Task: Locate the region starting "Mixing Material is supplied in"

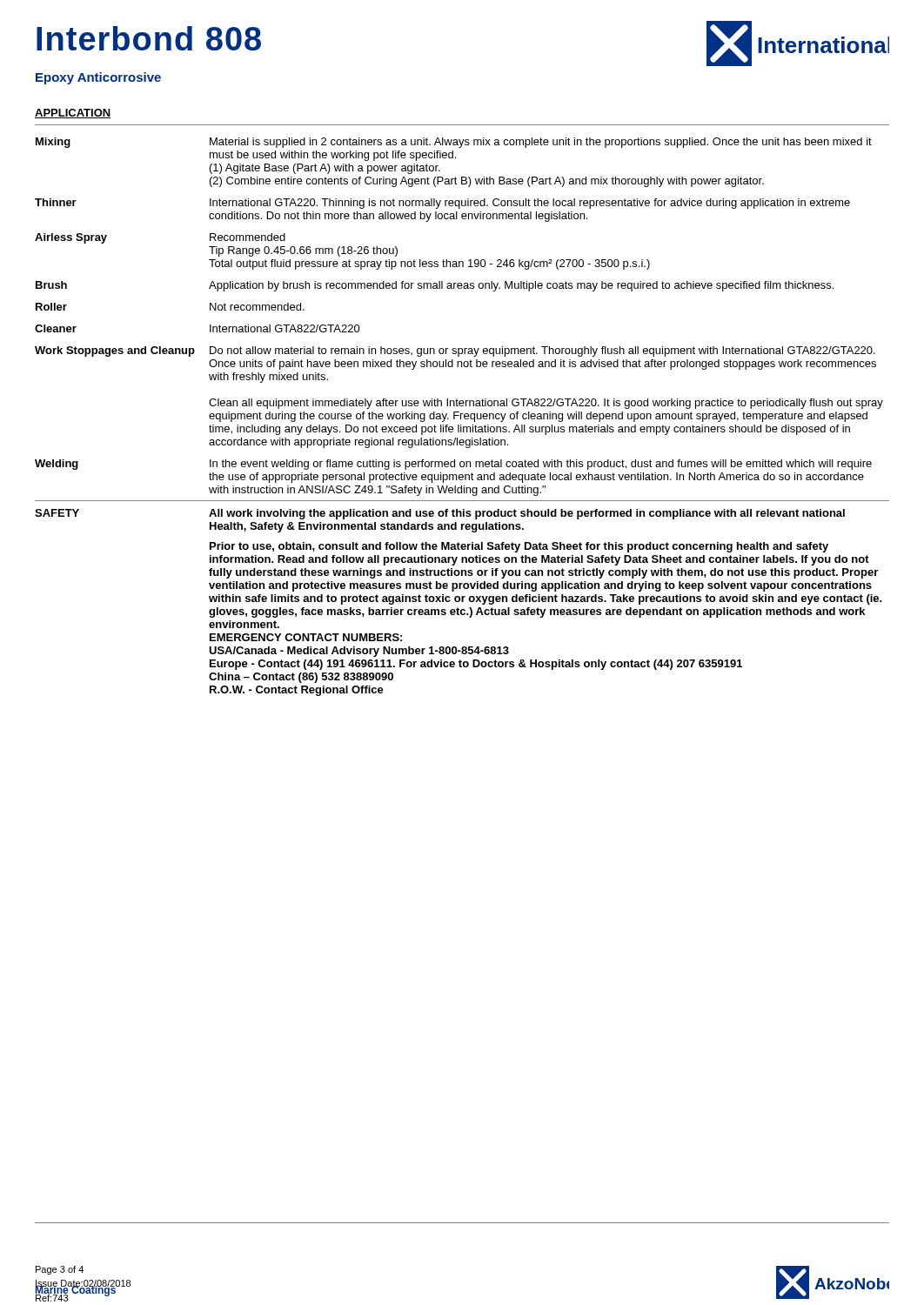Action: coord(462,161)
